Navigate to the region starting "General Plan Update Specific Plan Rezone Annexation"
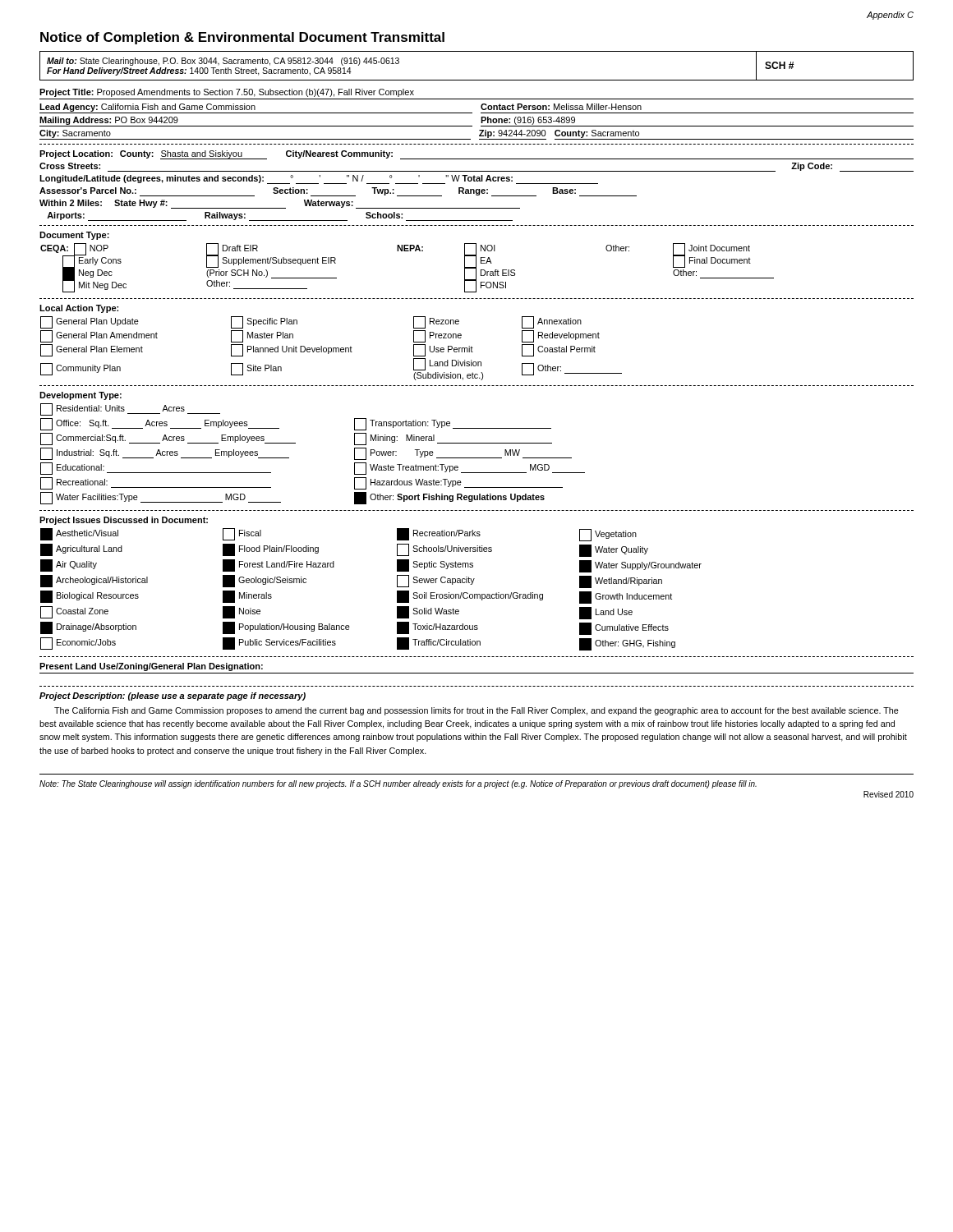The image size is (953, 1232). (x=476, y=348)
